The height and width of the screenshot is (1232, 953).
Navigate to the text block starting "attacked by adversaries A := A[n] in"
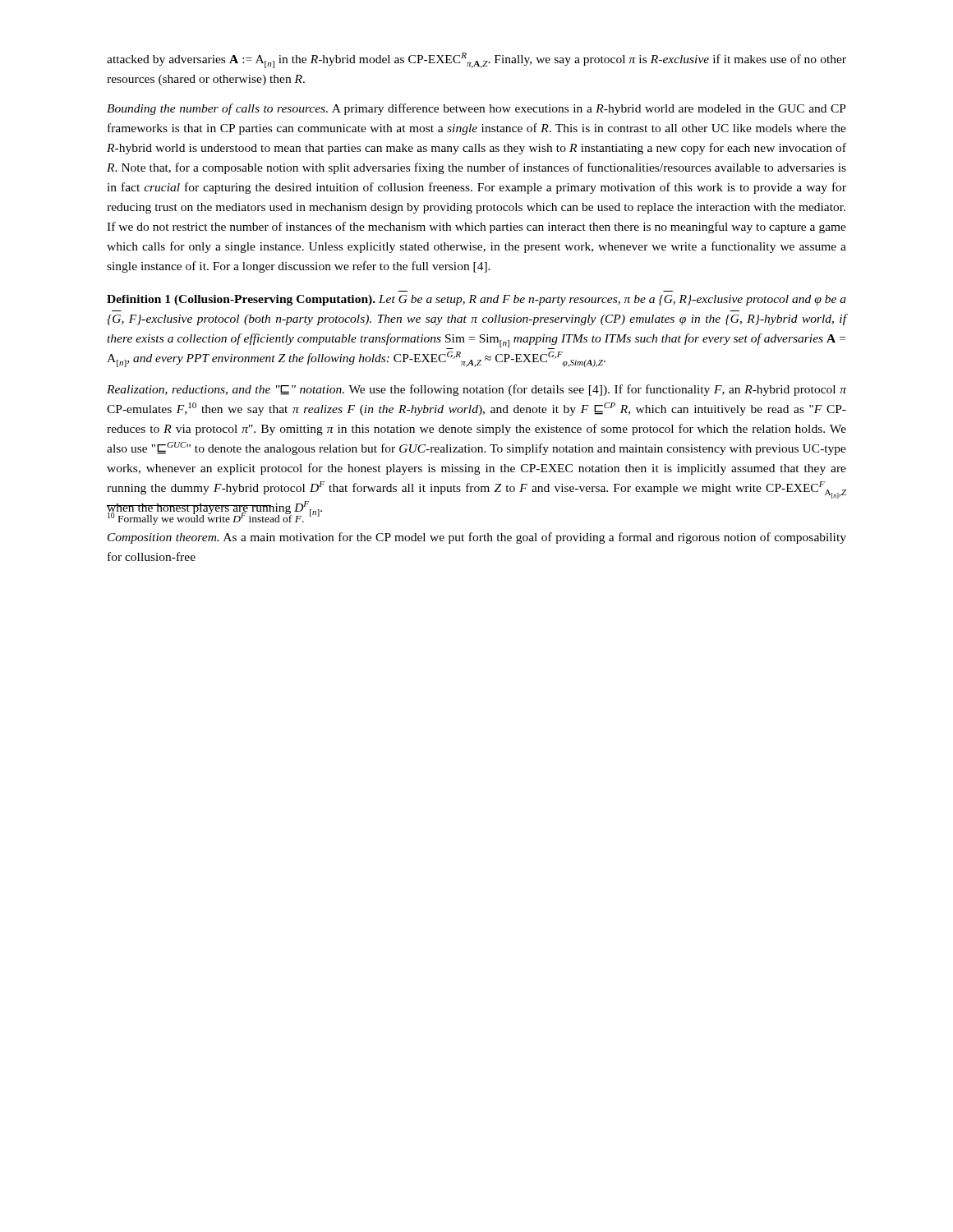point(476,69)
